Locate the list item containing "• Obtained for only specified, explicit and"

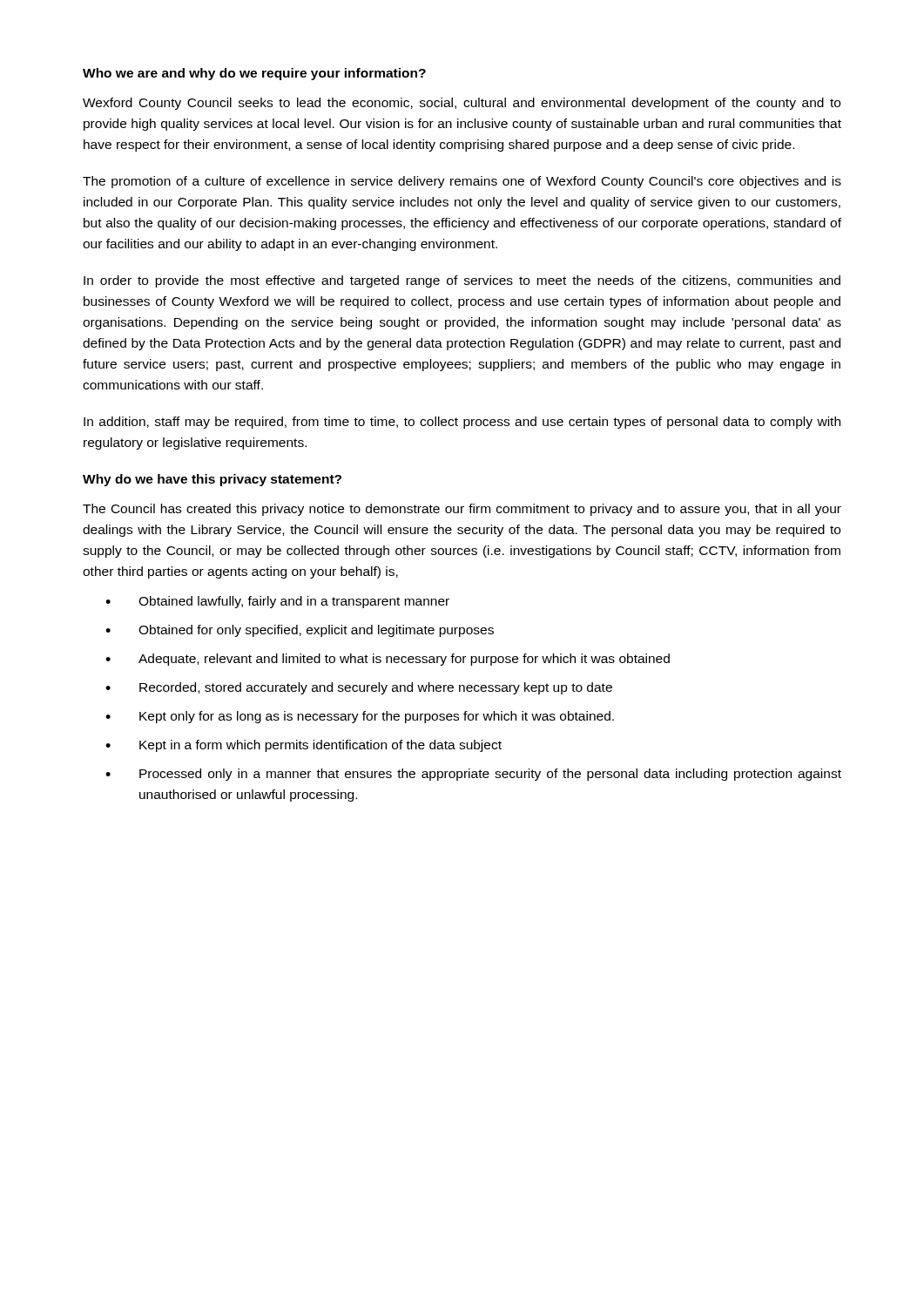pos(300,630)
